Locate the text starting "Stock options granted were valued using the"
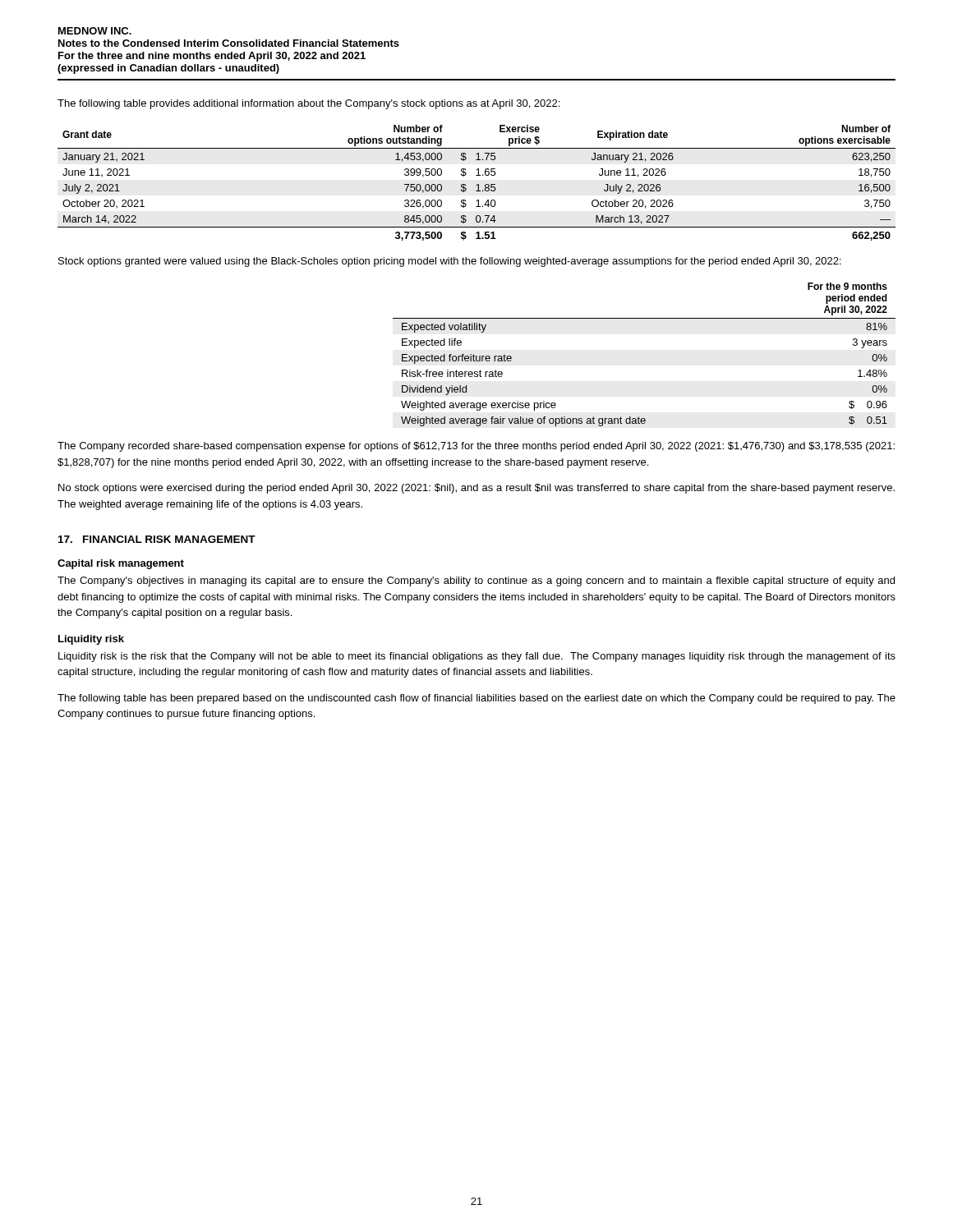953x1232 pixels. click(x=450, y=260)
